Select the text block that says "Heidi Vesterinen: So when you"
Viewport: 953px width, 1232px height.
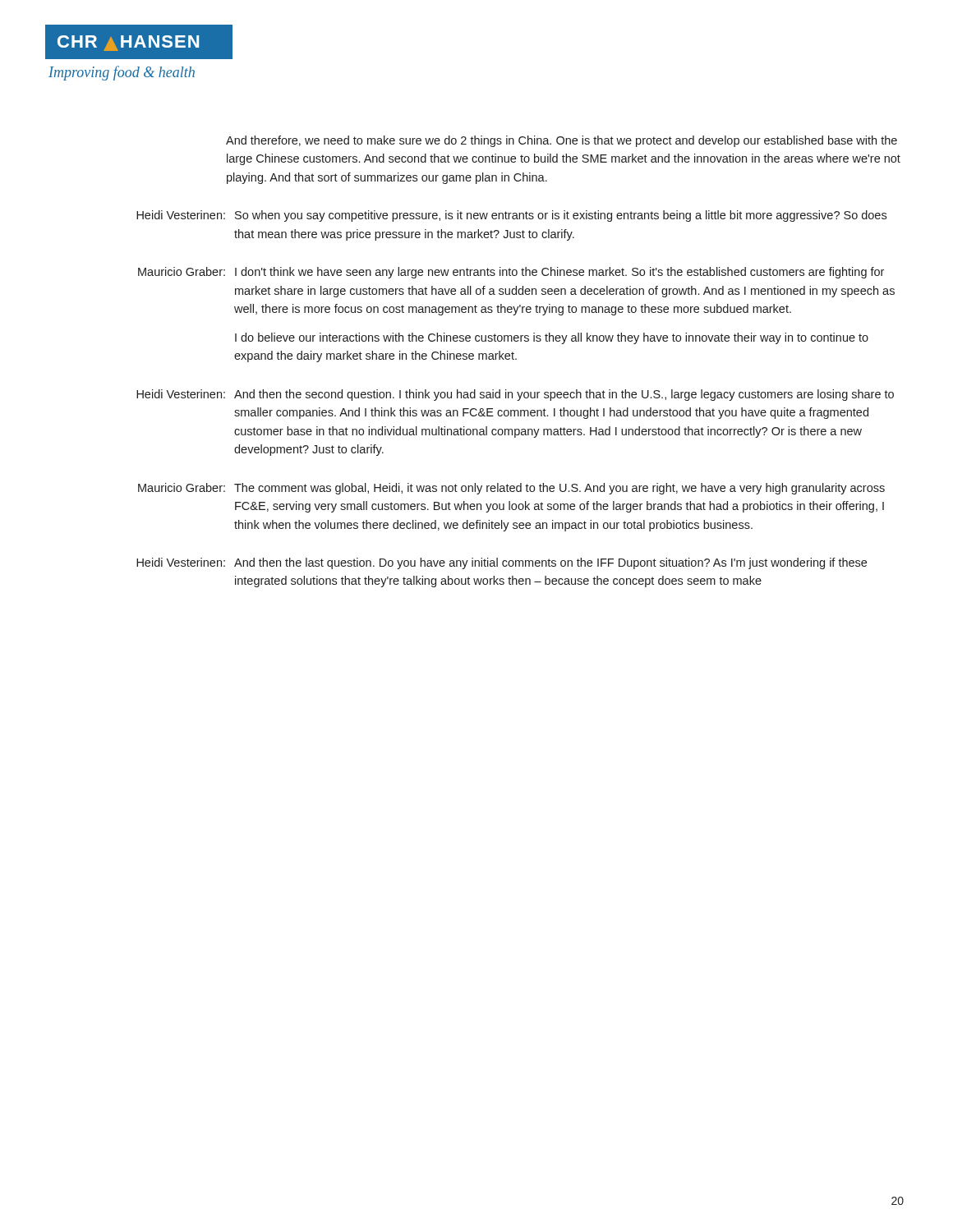(474, 225)
